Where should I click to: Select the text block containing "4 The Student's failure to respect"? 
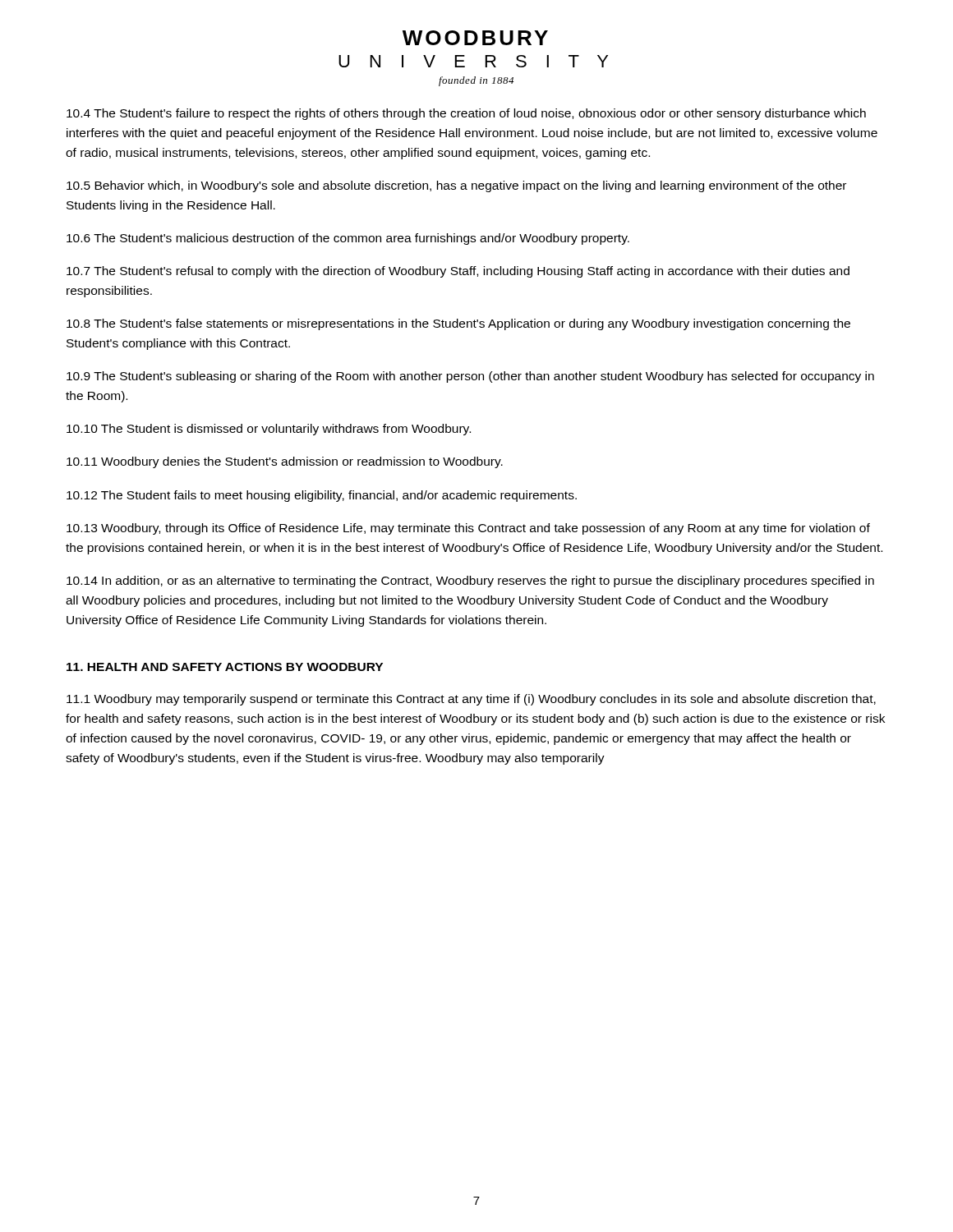pos(472,133)
